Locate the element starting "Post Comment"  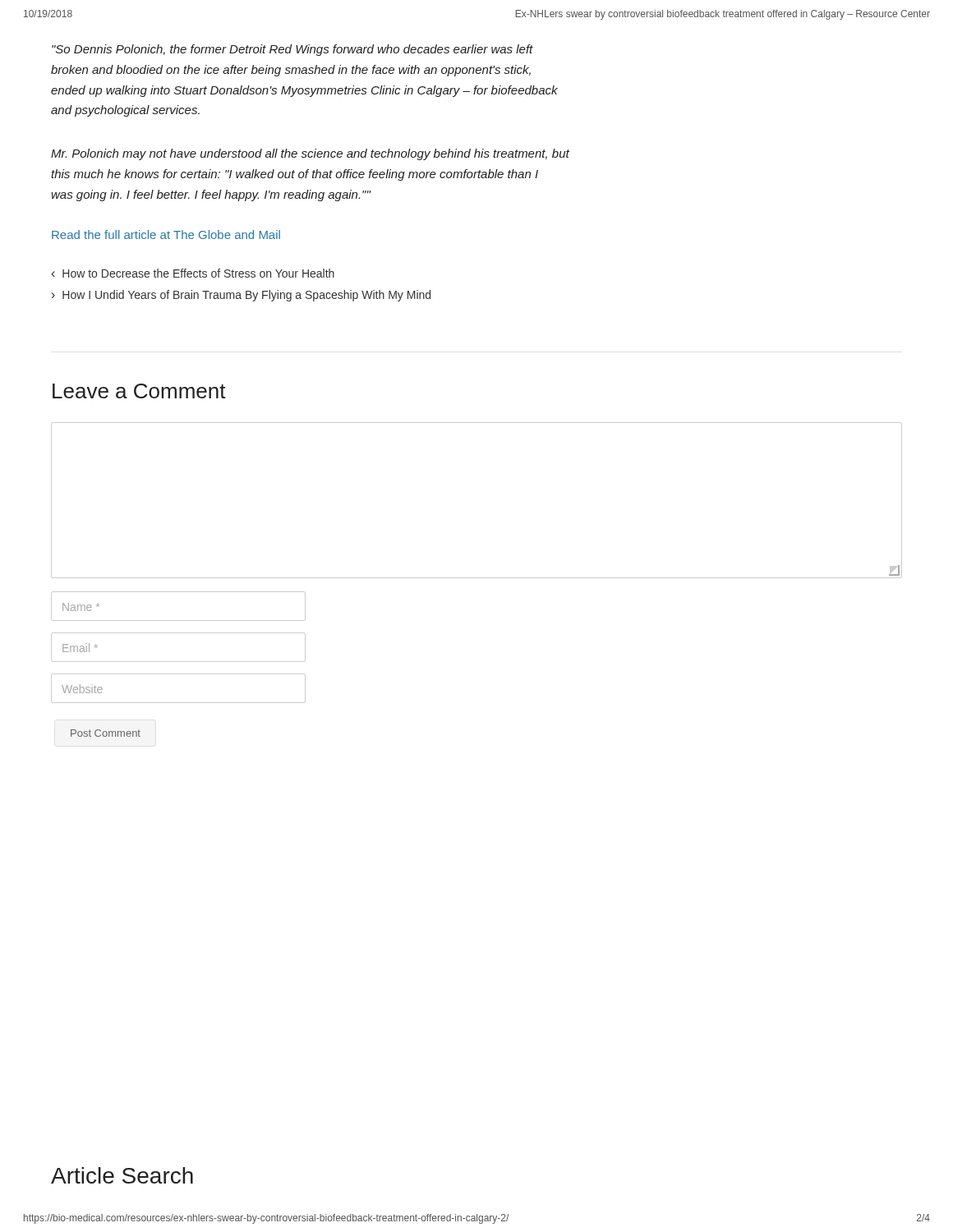pos(105,733)
